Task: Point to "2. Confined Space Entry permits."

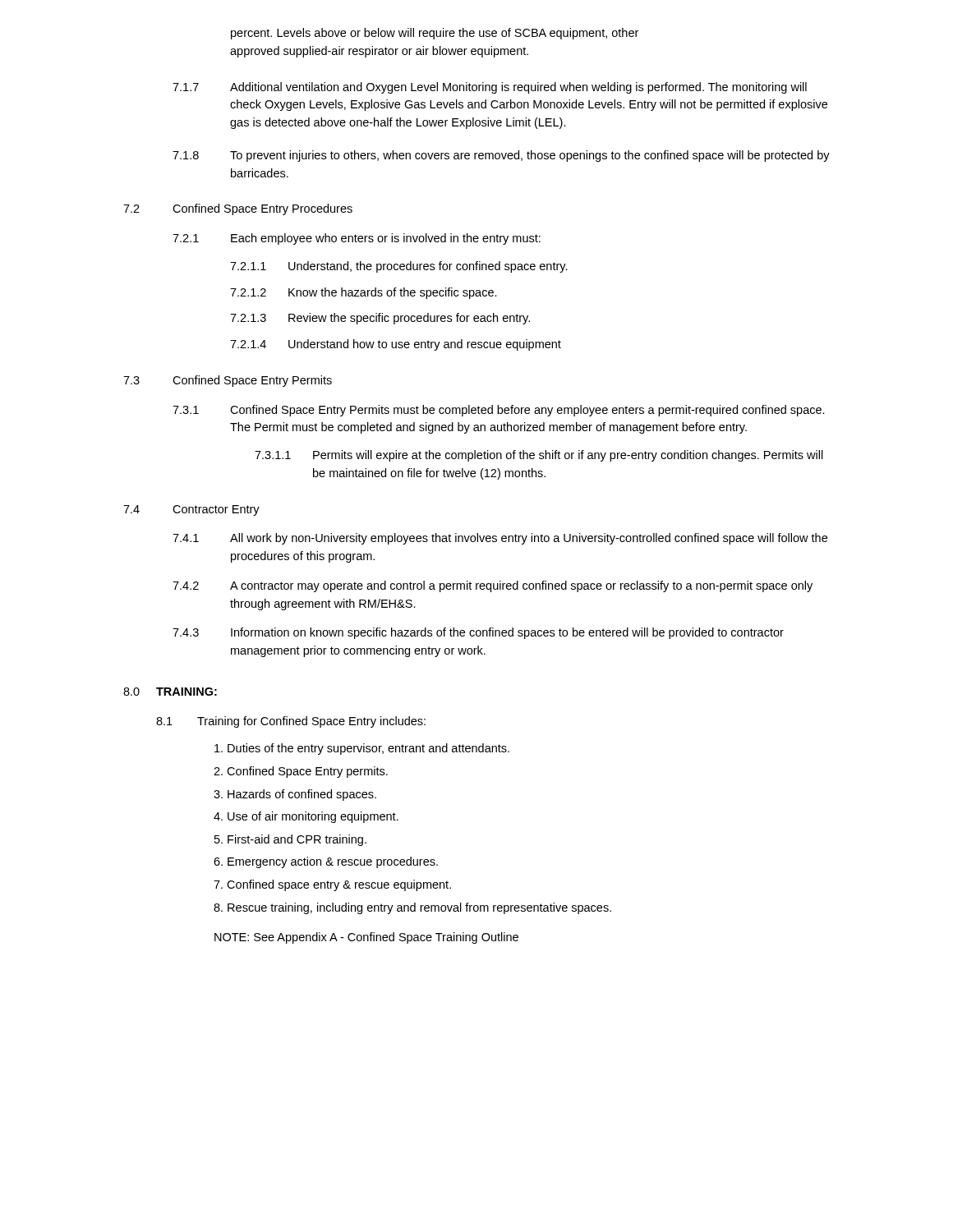Action: [301, 771]
